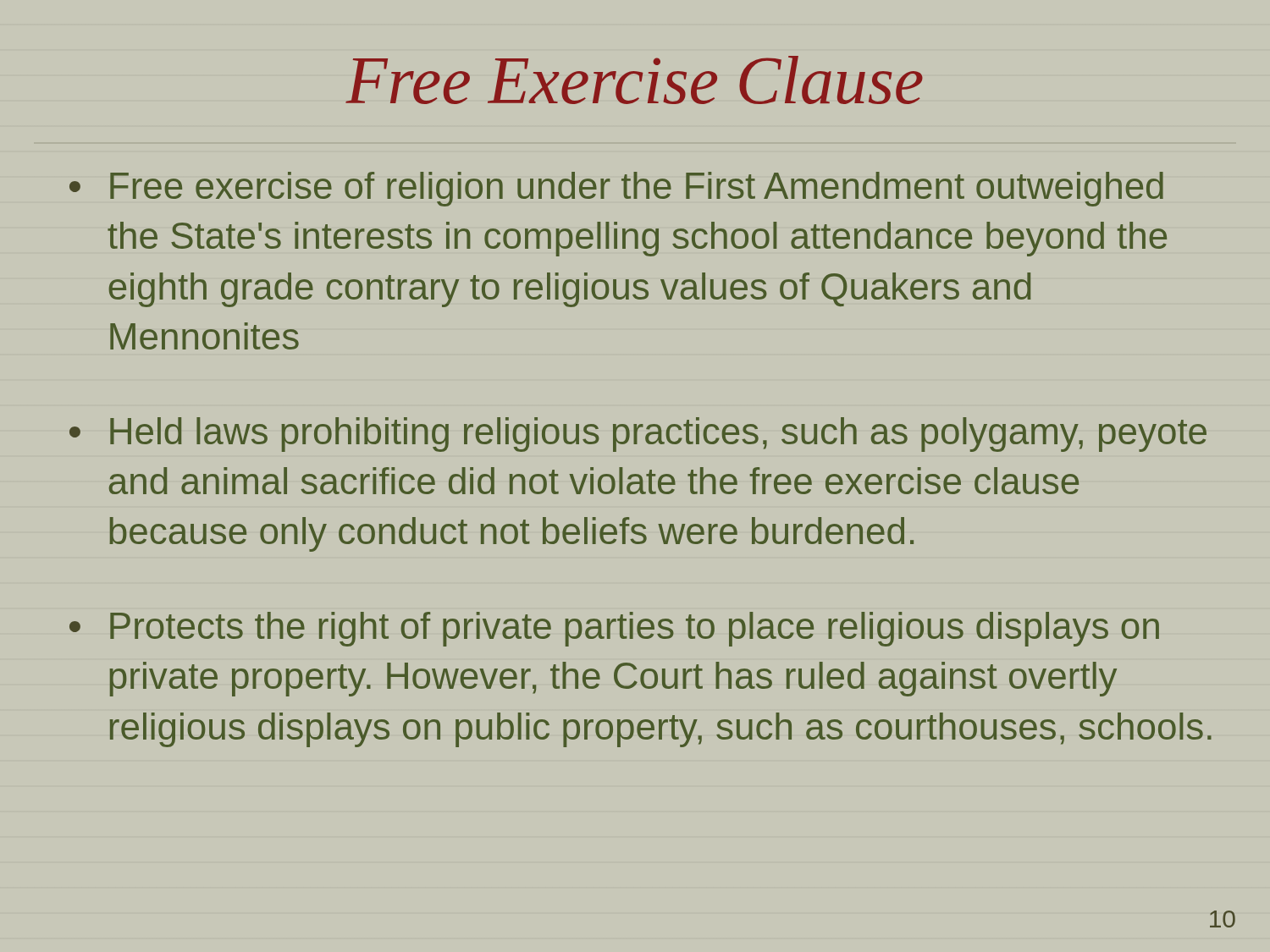This screenshot has width=1270, height=952.
Task: Locate the title that reads "Free Exercise Clause"
Action: 635,77
